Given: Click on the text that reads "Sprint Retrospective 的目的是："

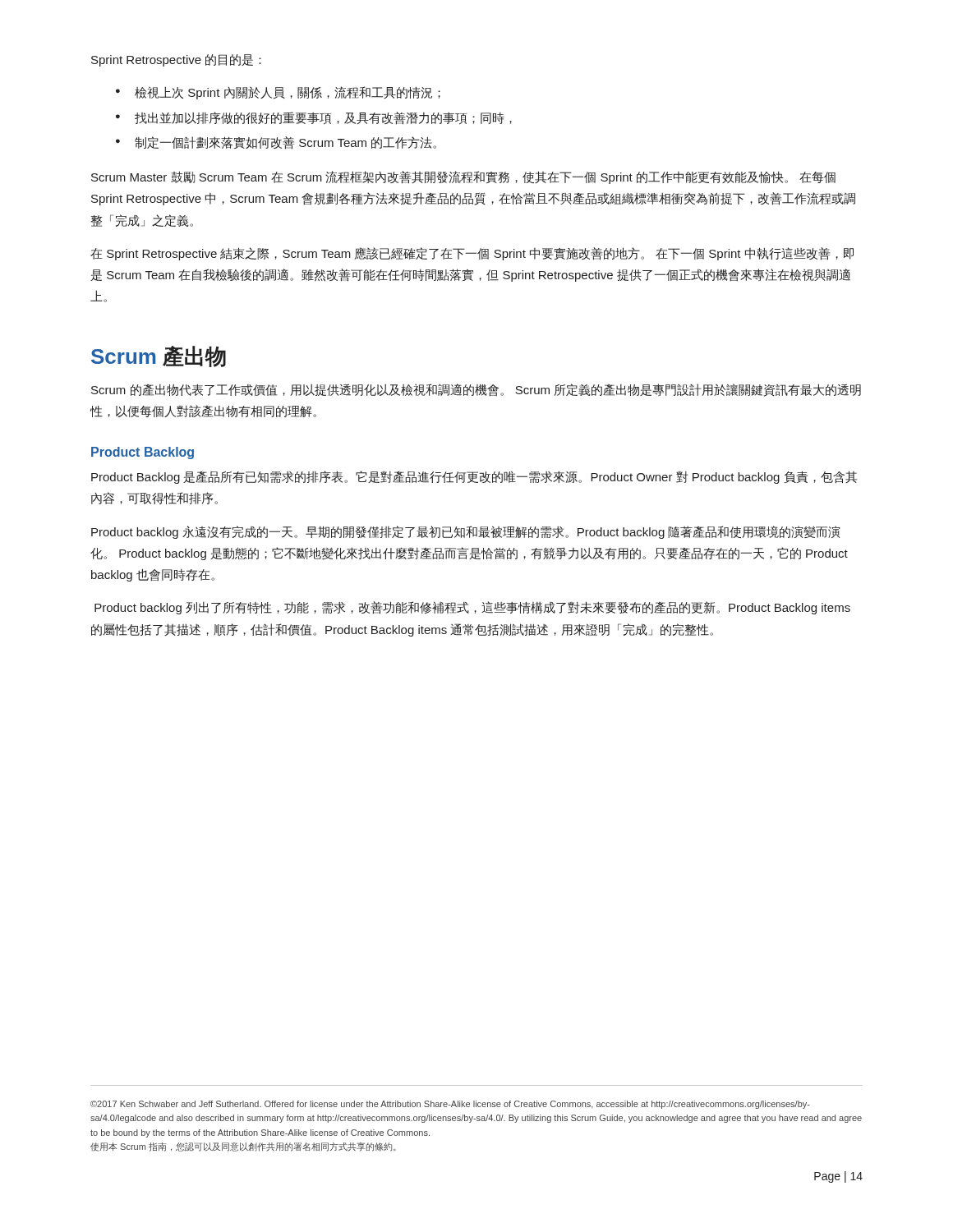Looking at the screenshot, I should click(178, 60).
